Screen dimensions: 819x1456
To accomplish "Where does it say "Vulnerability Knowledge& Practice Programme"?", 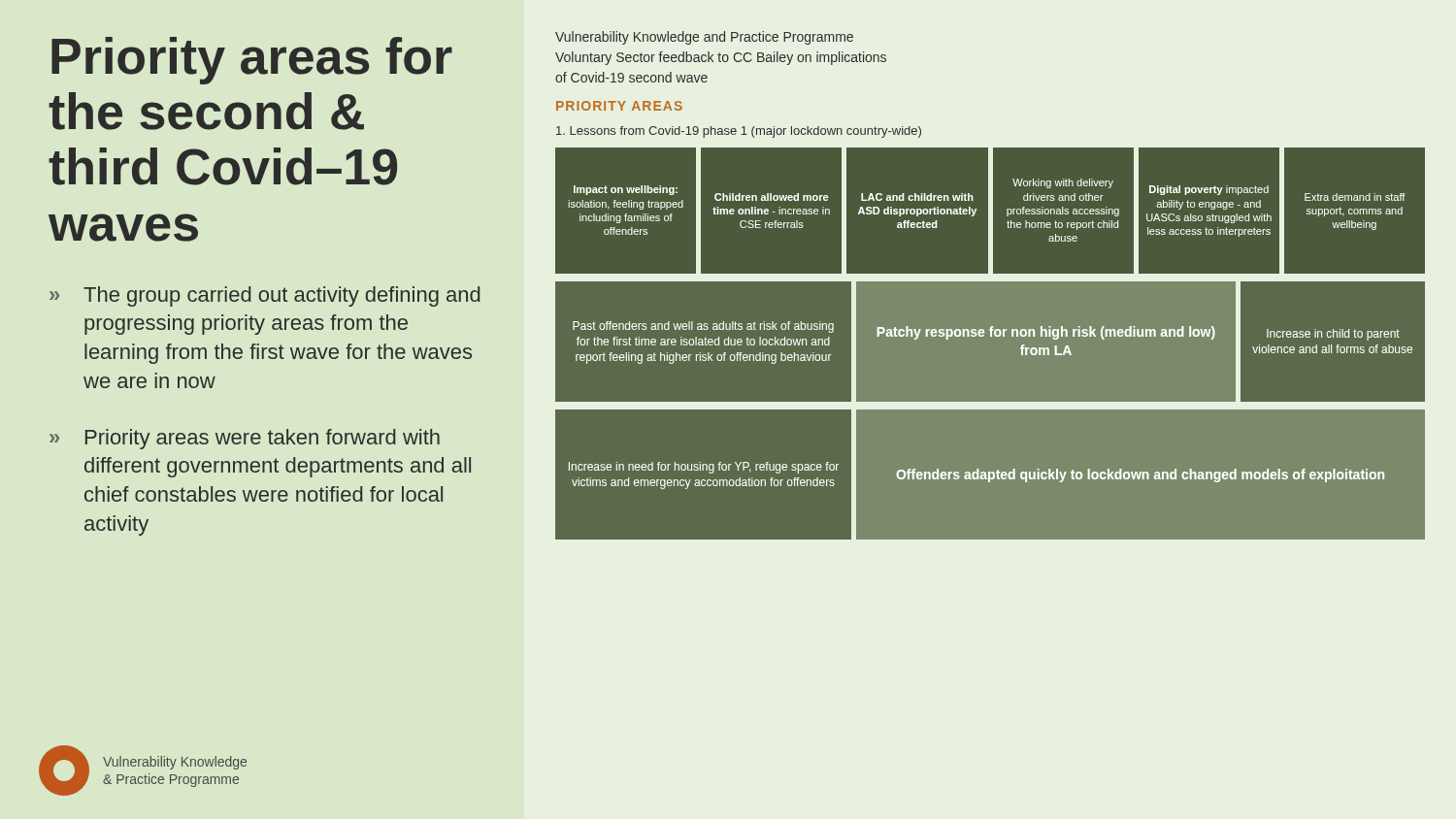I will 175,770.
